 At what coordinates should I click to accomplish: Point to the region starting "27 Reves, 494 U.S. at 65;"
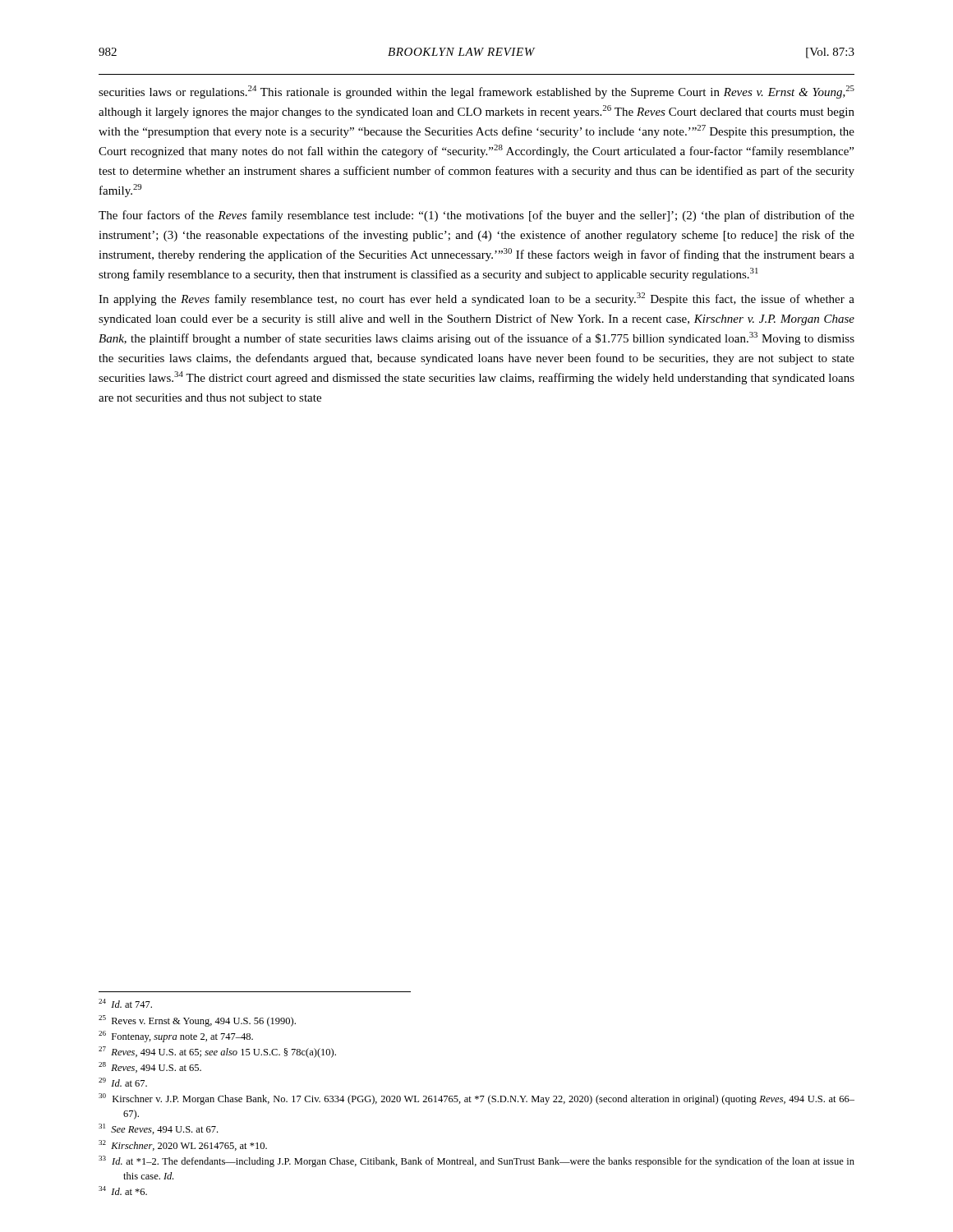pyautogui.click(x=218, y=1051)
